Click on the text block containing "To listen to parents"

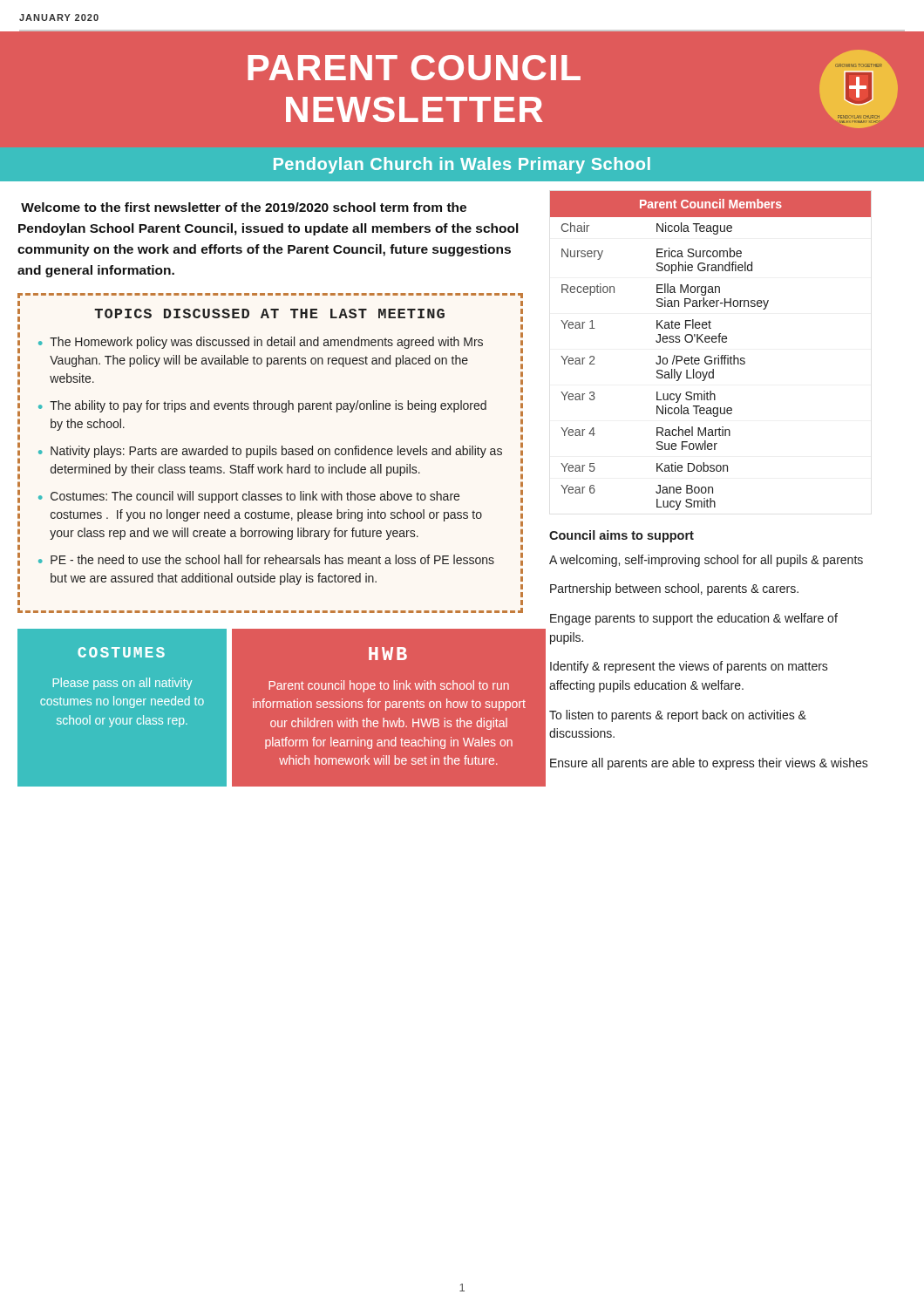(678, 724)
